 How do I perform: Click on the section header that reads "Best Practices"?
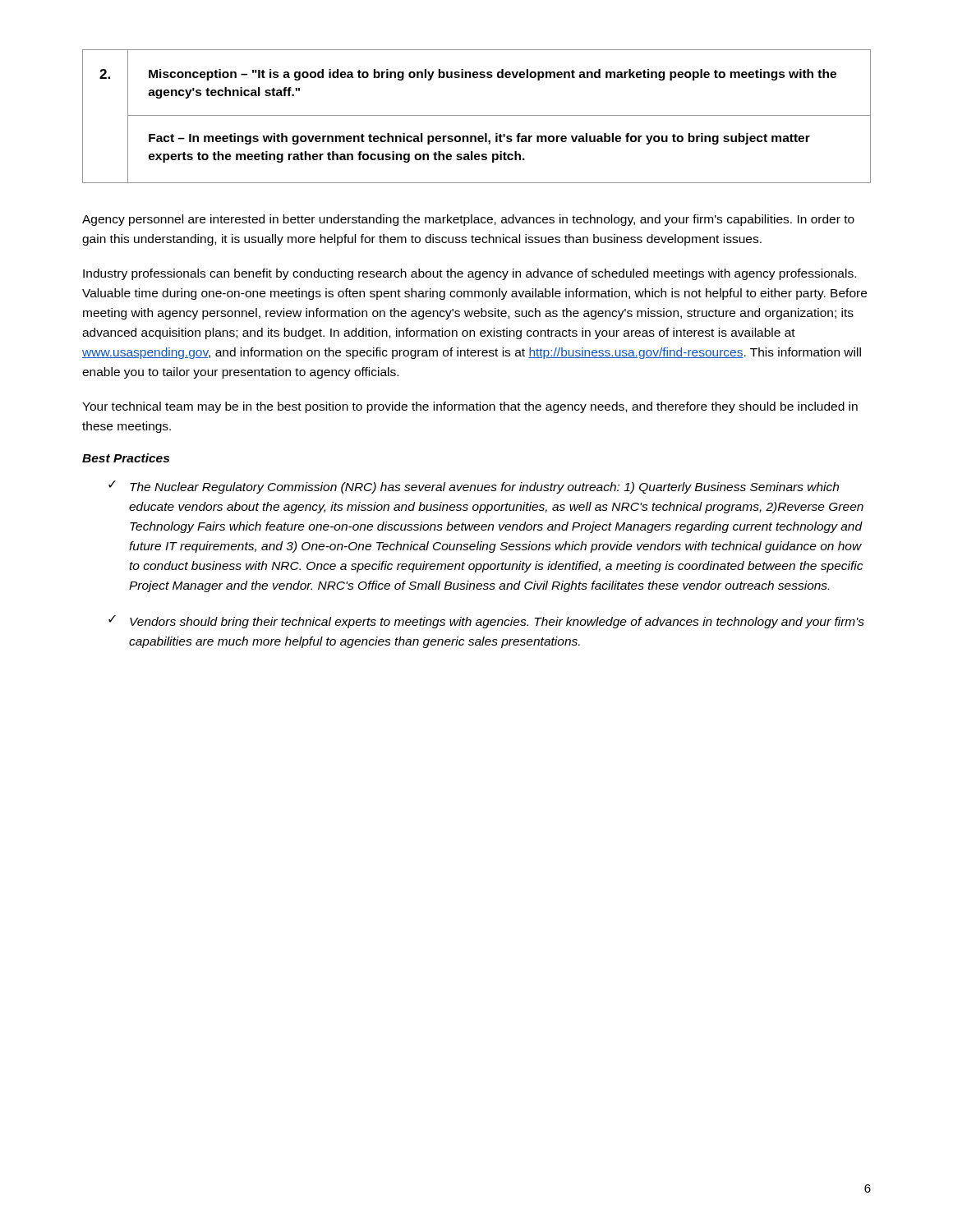(126, 458)
